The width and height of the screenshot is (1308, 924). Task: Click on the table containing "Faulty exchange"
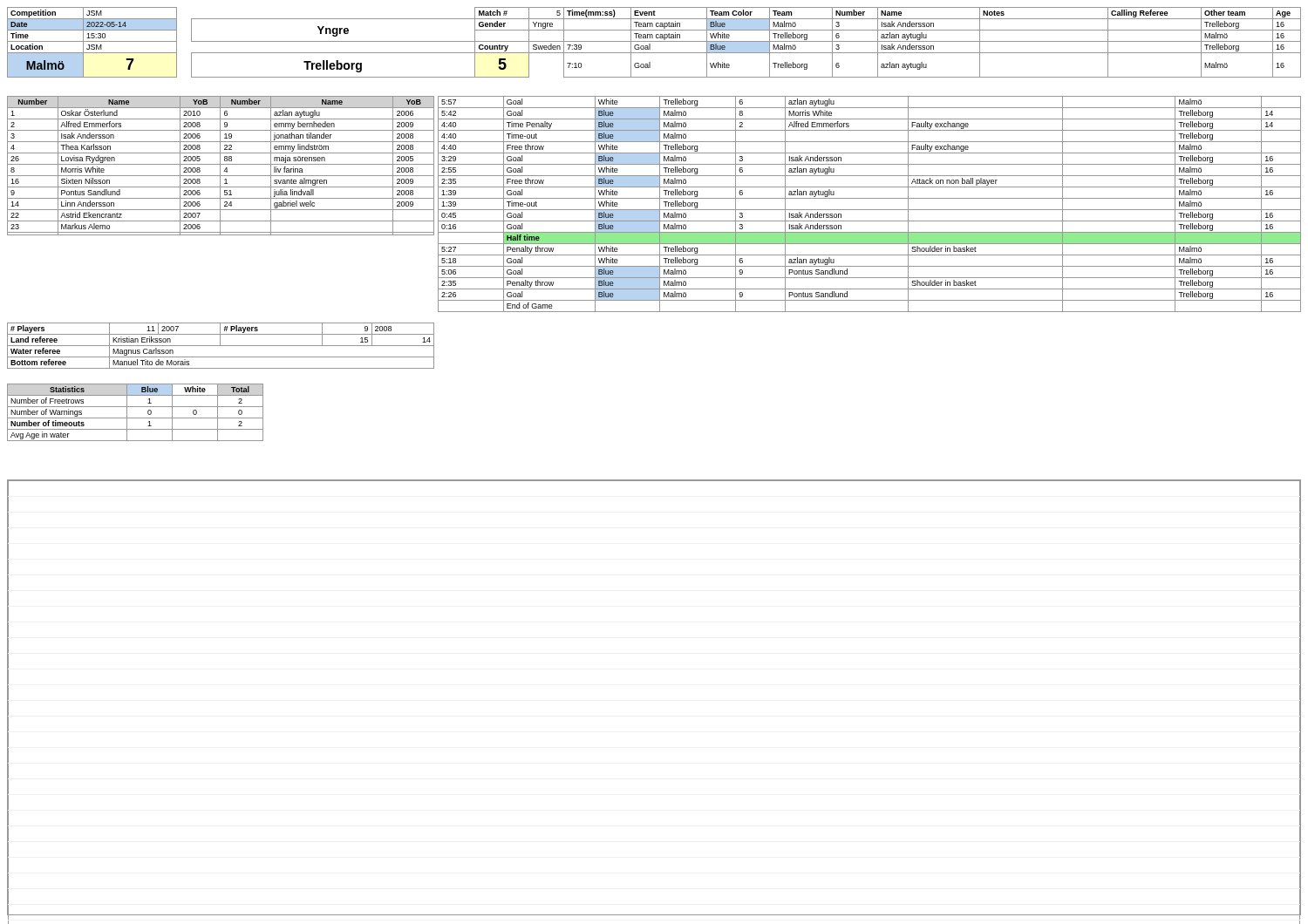[x=869, y=204]
